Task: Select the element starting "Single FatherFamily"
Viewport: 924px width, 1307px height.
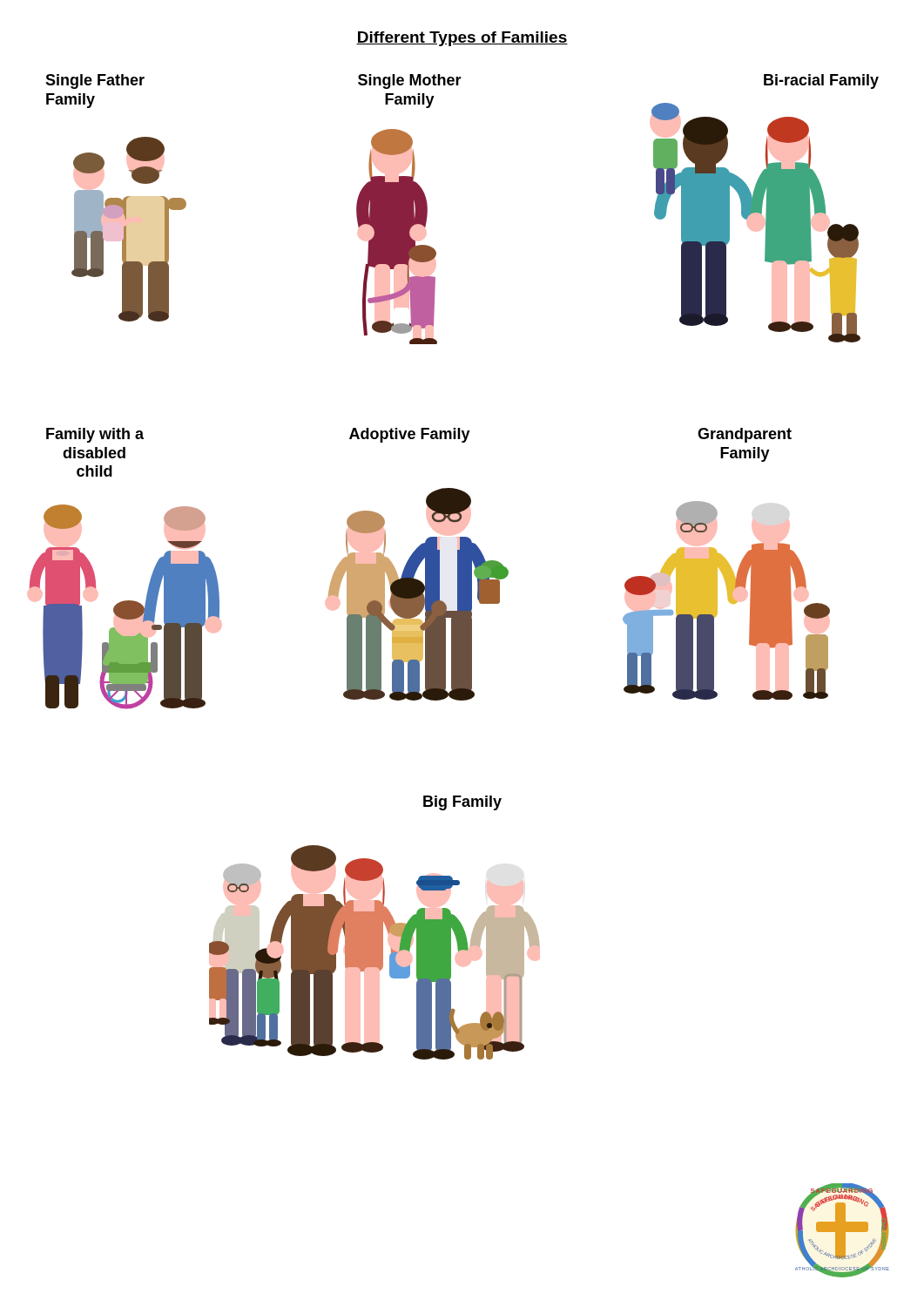Action: pyautogui.click(x=95, y=90)
